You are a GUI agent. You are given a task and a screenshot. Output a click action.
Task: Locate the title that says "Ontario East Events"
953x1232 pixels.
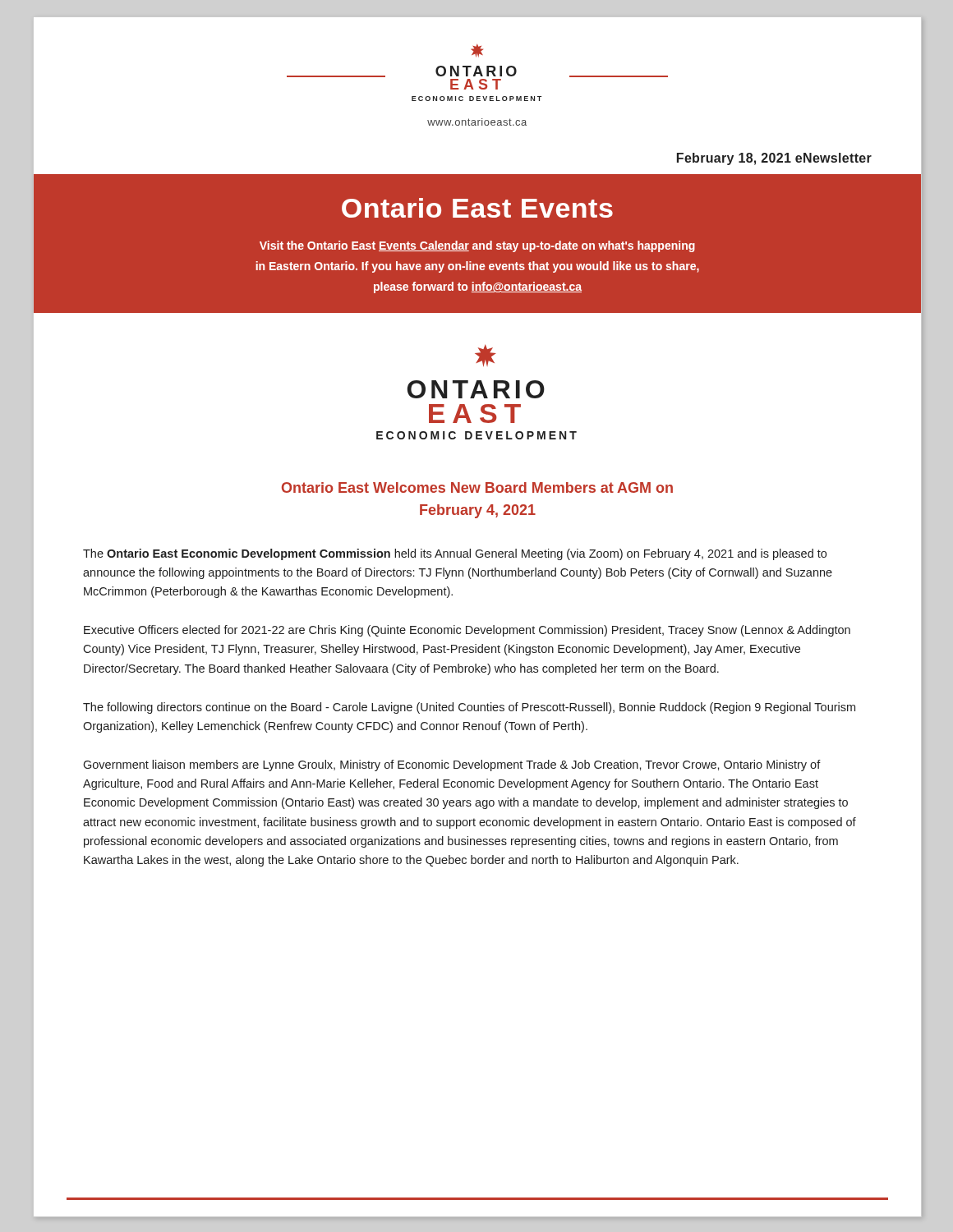point(477,208)
